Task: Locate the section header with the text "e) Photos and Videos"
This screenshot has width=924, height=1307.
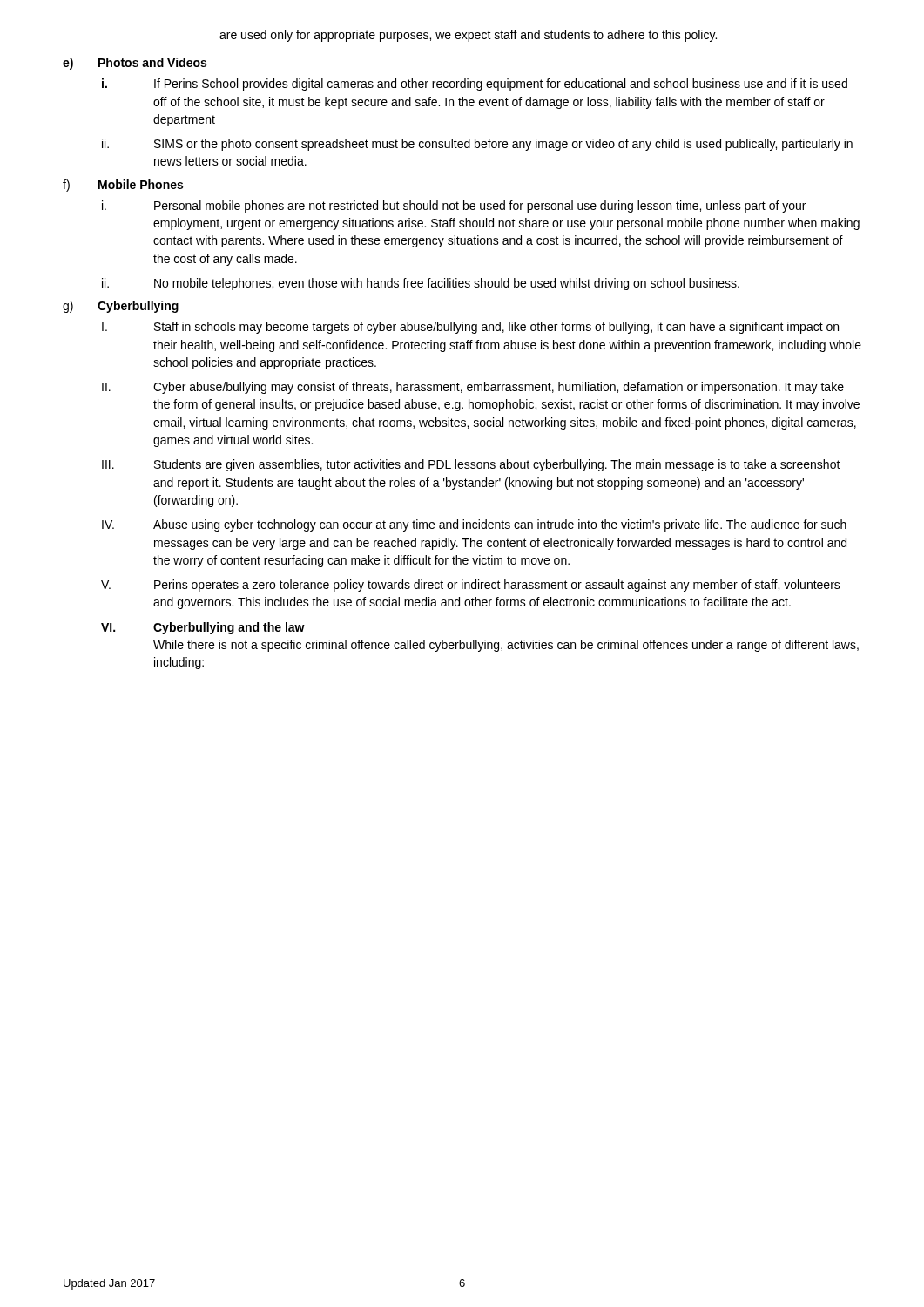Action: 135,64
